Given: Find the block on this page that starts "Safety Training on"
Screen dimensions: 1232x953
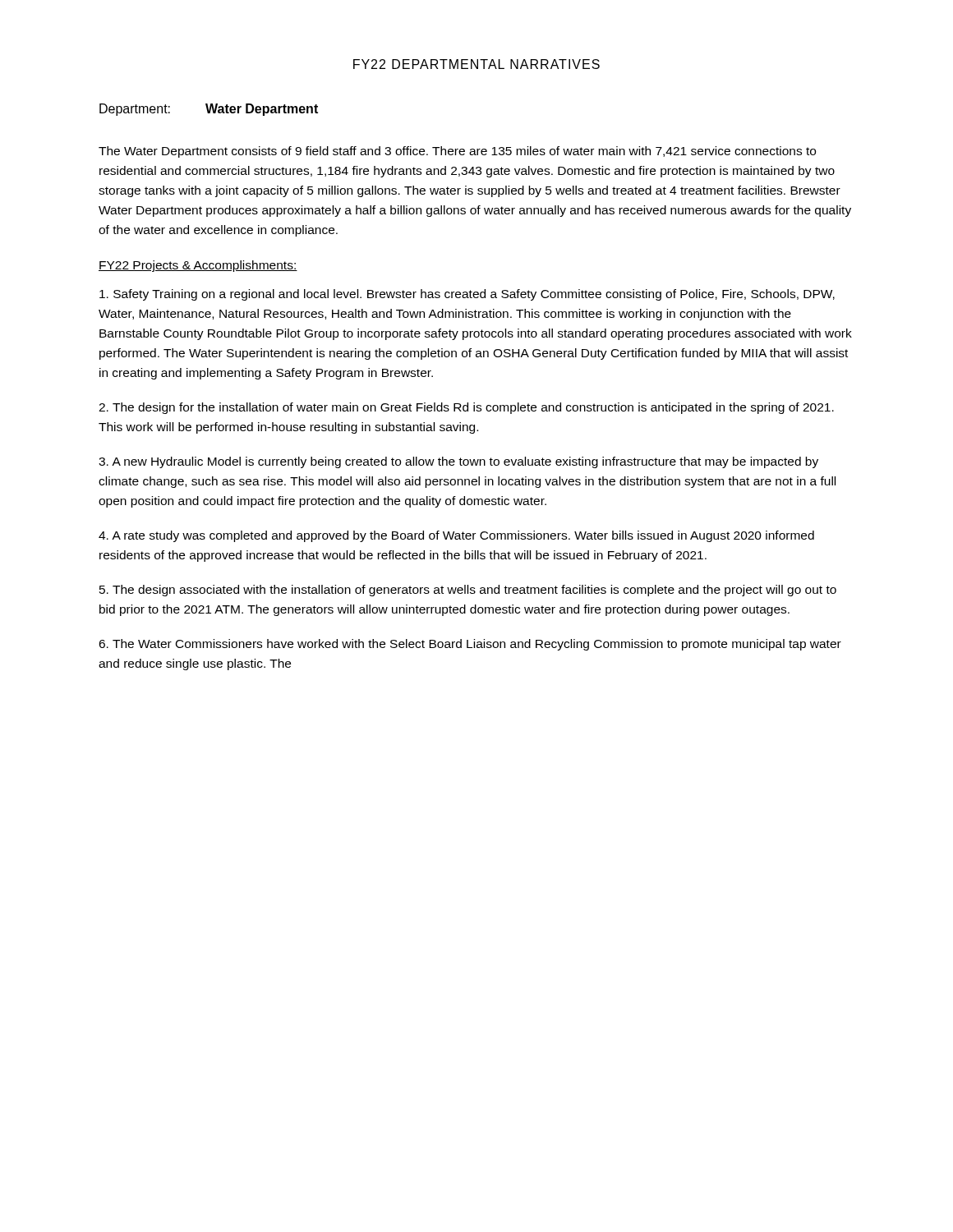Looking at the screenshot, I should click(x=475, y=333).
